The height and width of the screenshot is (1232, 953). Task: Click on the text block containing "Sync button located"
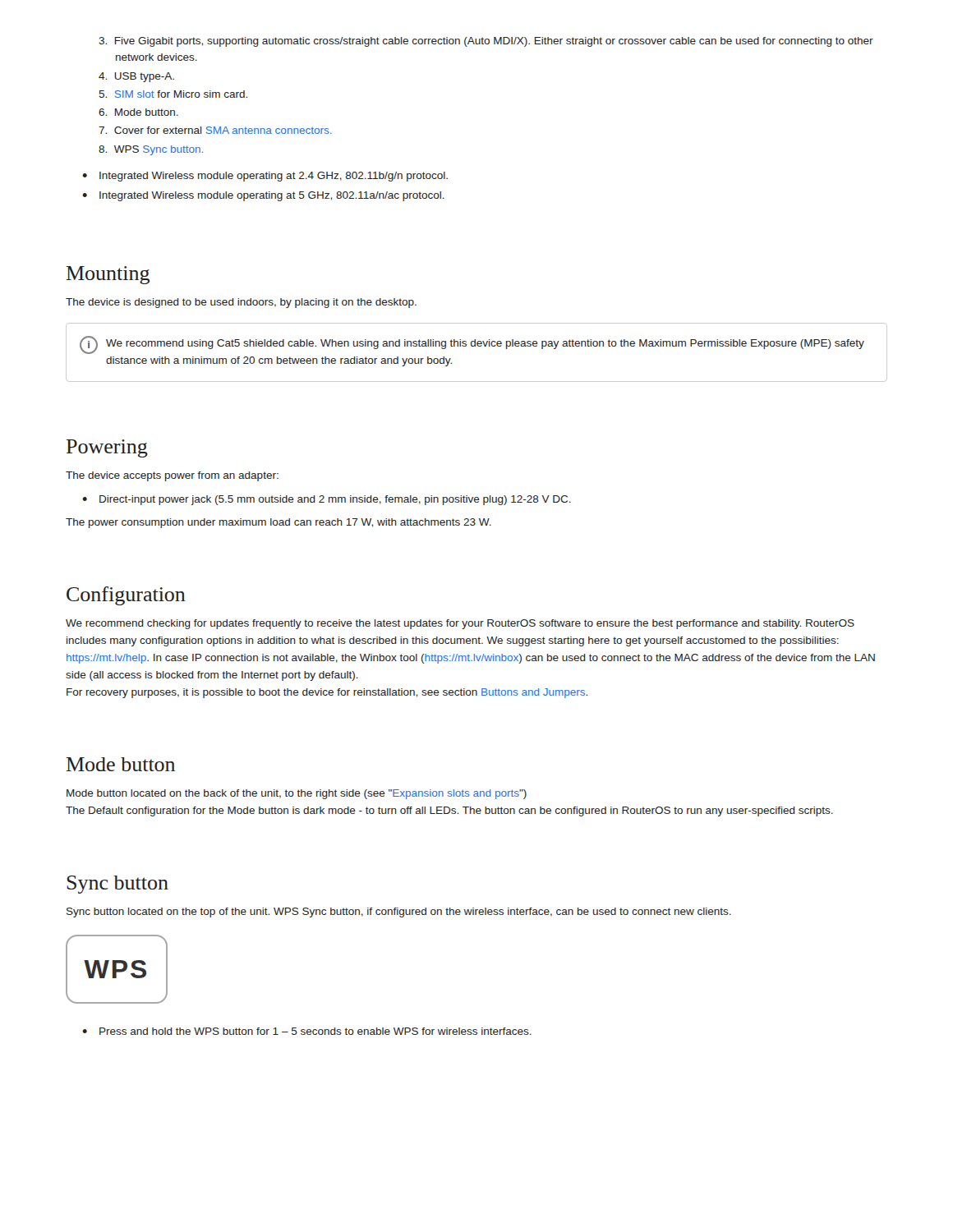[399, 911]
